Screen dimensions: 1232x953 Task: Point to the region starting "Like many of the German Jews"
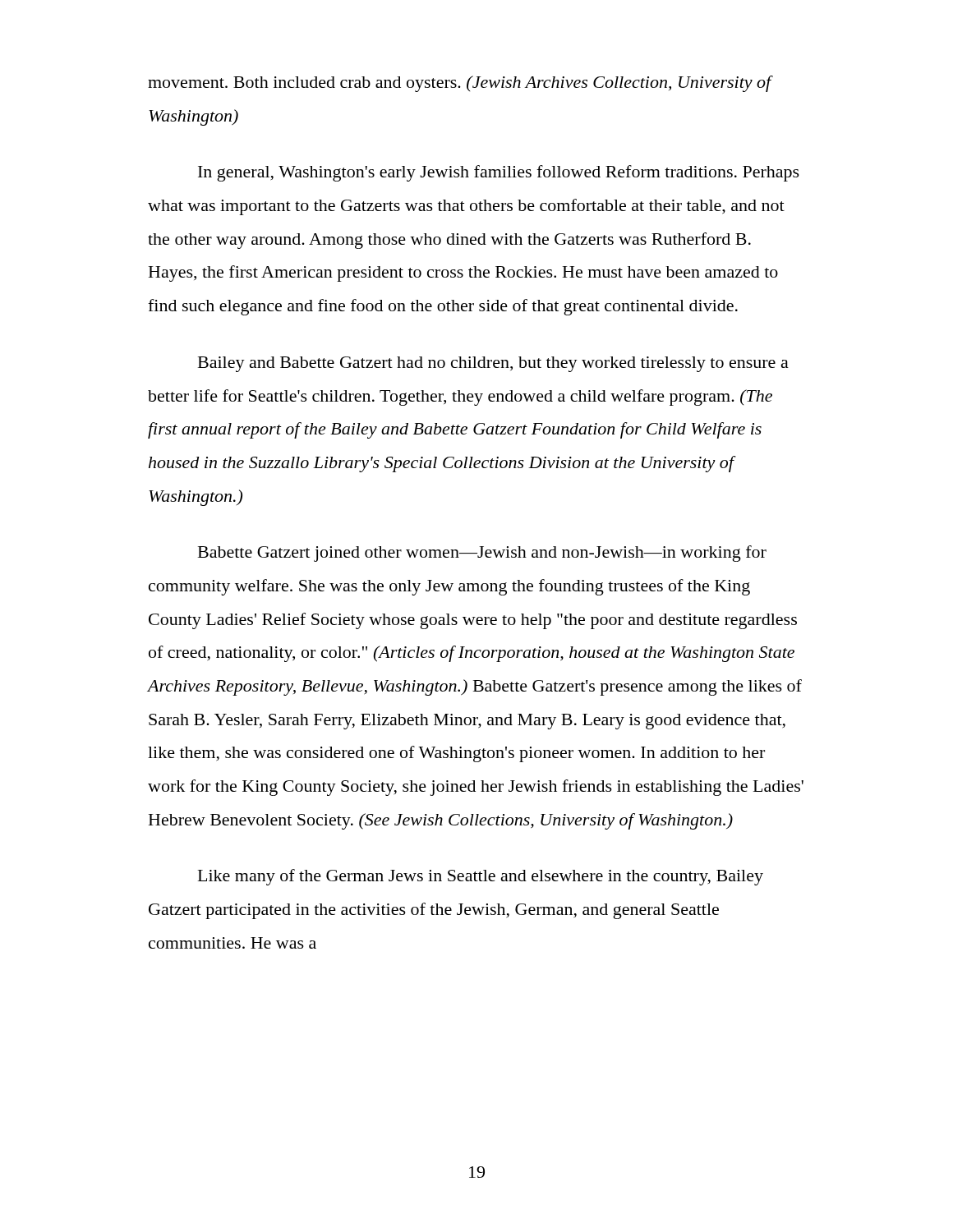(456, 909)
